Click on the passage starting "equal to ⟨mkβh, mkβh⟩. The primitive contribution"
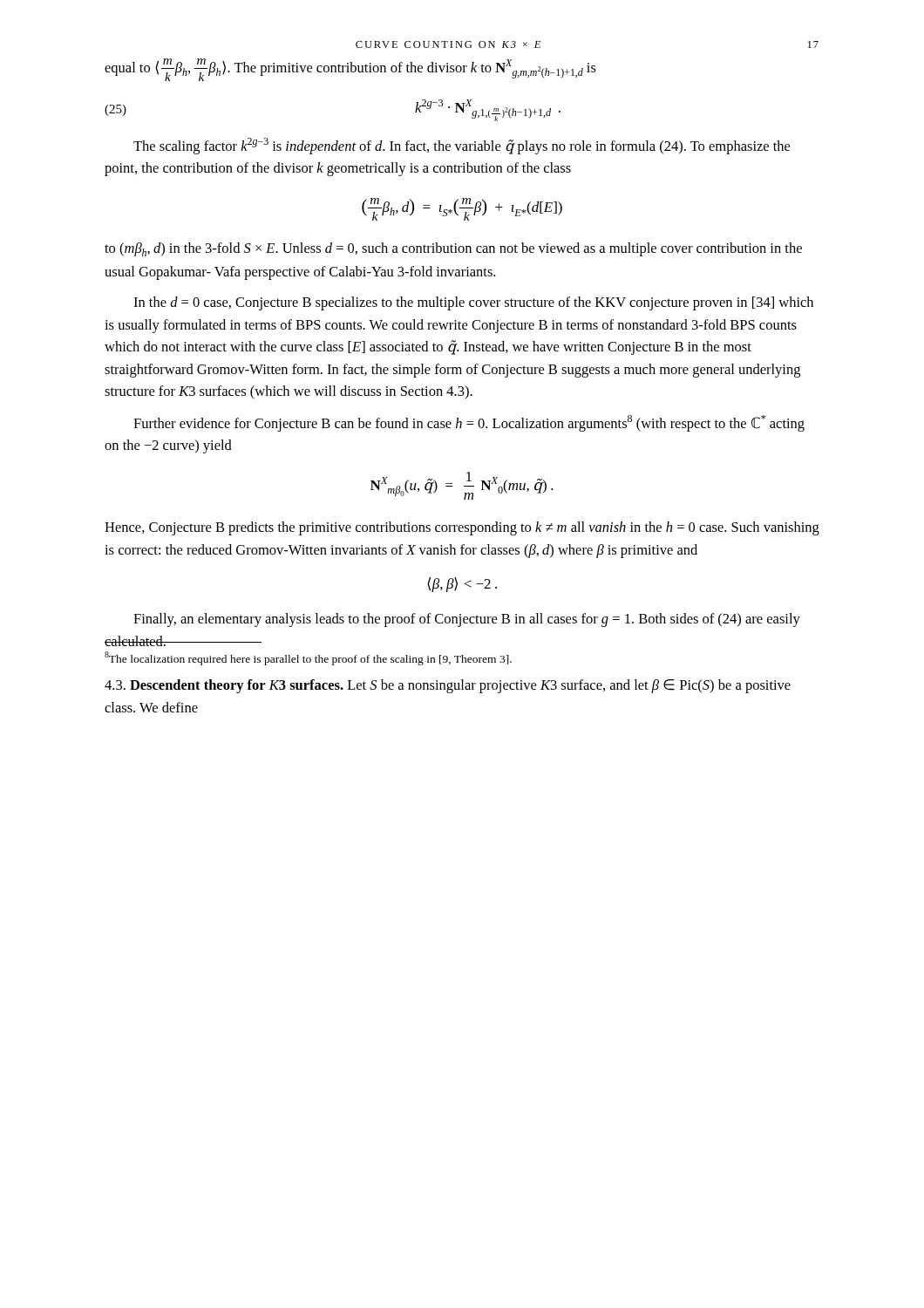The image size is (924, 1308). coord(462,69)
